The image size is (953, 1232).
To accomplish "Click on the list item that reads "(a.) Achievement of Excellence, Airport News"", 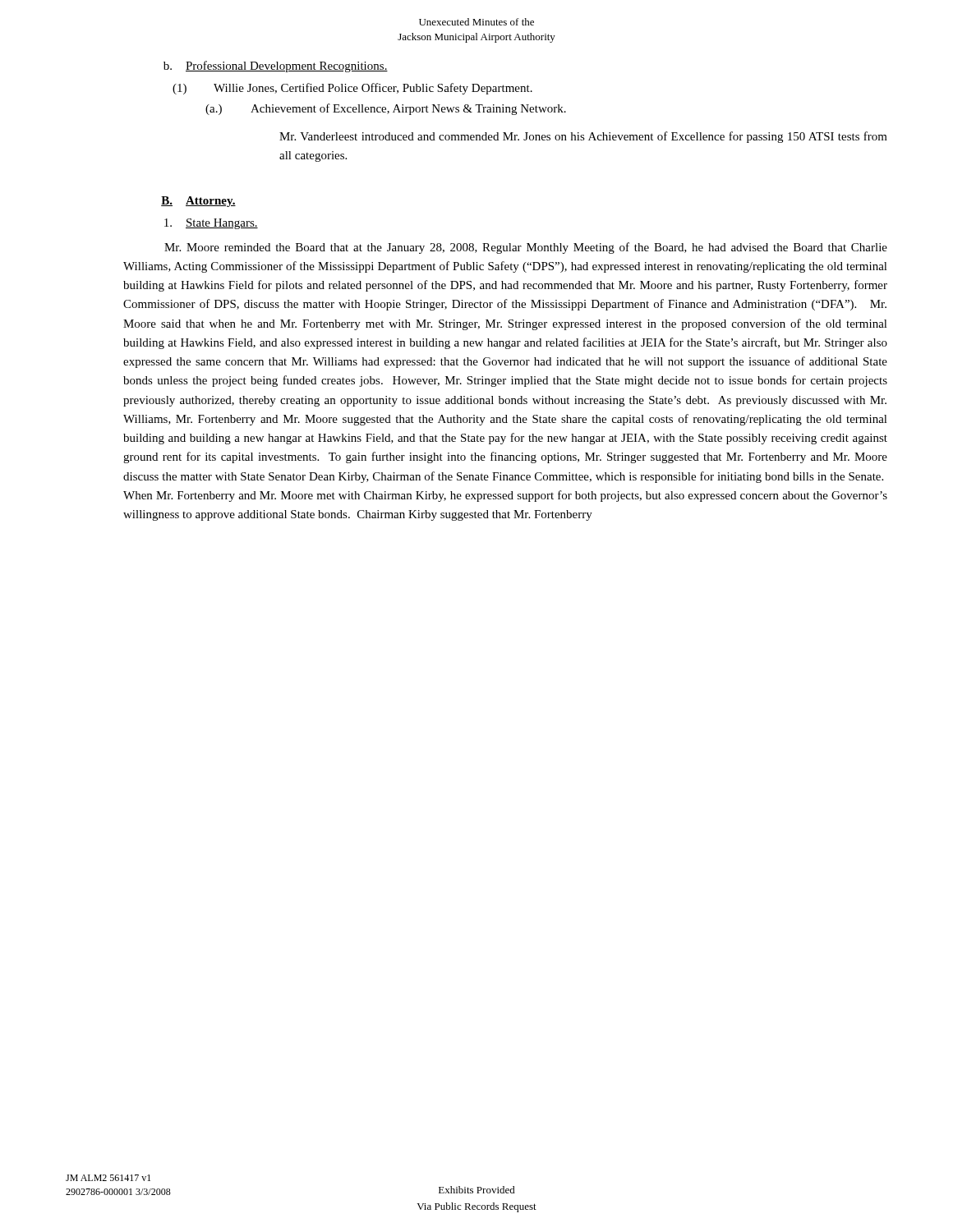I will pos(546,109).
